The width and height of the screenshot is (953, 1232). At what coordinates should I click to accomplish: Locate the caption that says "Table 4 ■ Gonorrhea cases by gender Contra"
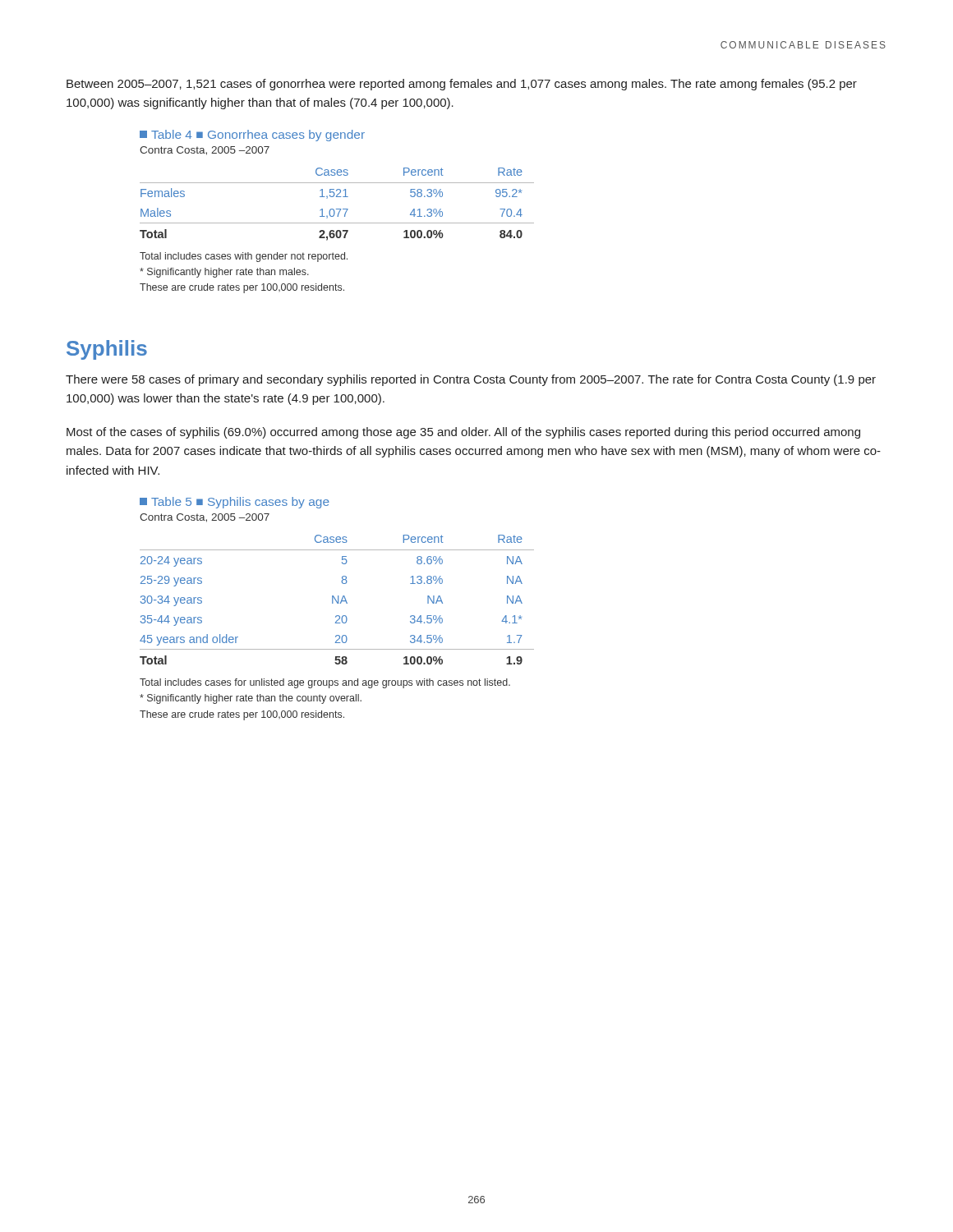click(x=252, y=136)
